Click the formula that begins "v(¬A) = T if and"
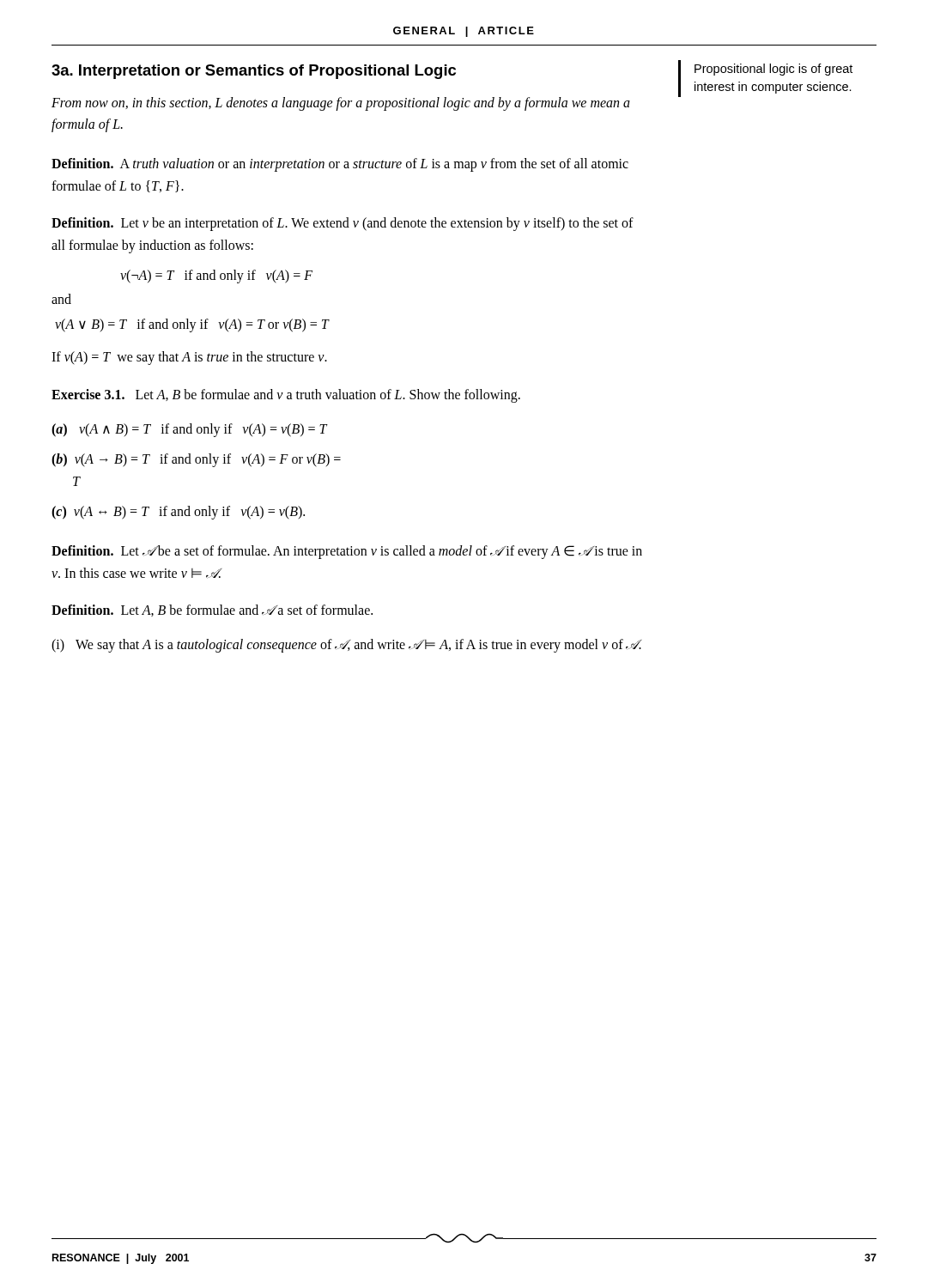 click(x=216, y=276)
